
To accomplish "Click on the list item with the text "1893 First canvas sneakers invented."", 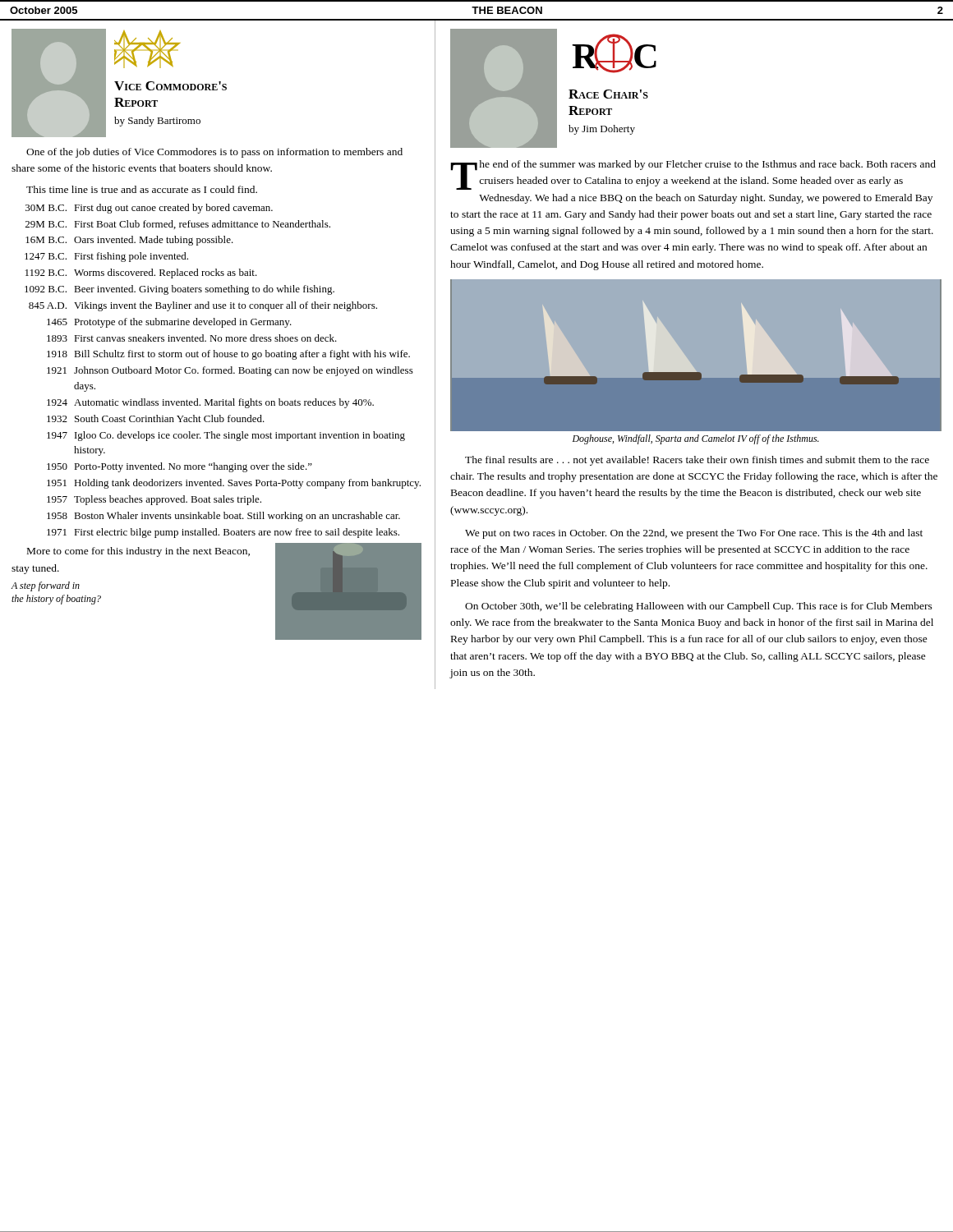I will (174, 338).
